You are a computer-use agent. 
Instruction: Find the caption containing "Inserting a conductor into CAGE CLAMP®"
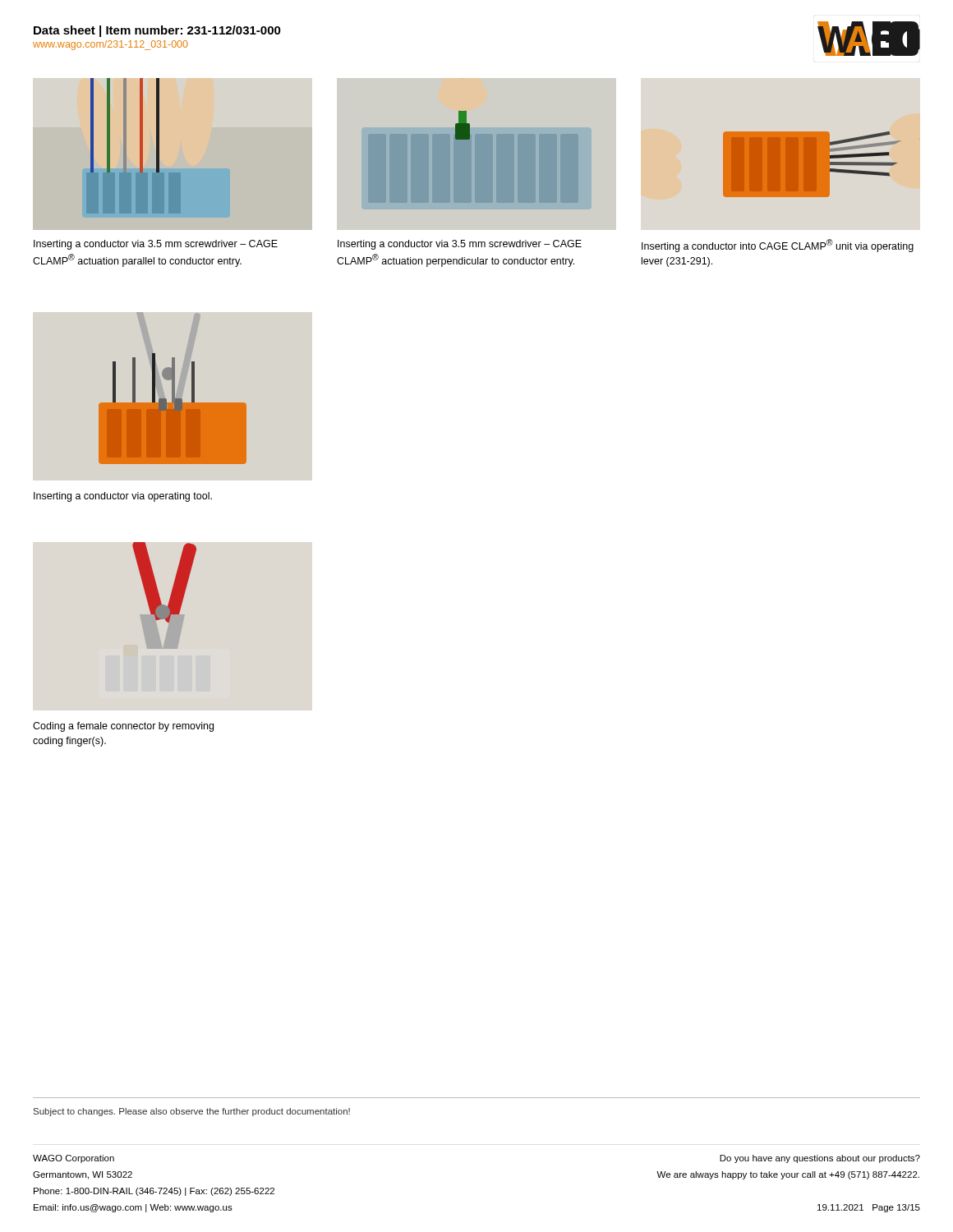[777, 253]
